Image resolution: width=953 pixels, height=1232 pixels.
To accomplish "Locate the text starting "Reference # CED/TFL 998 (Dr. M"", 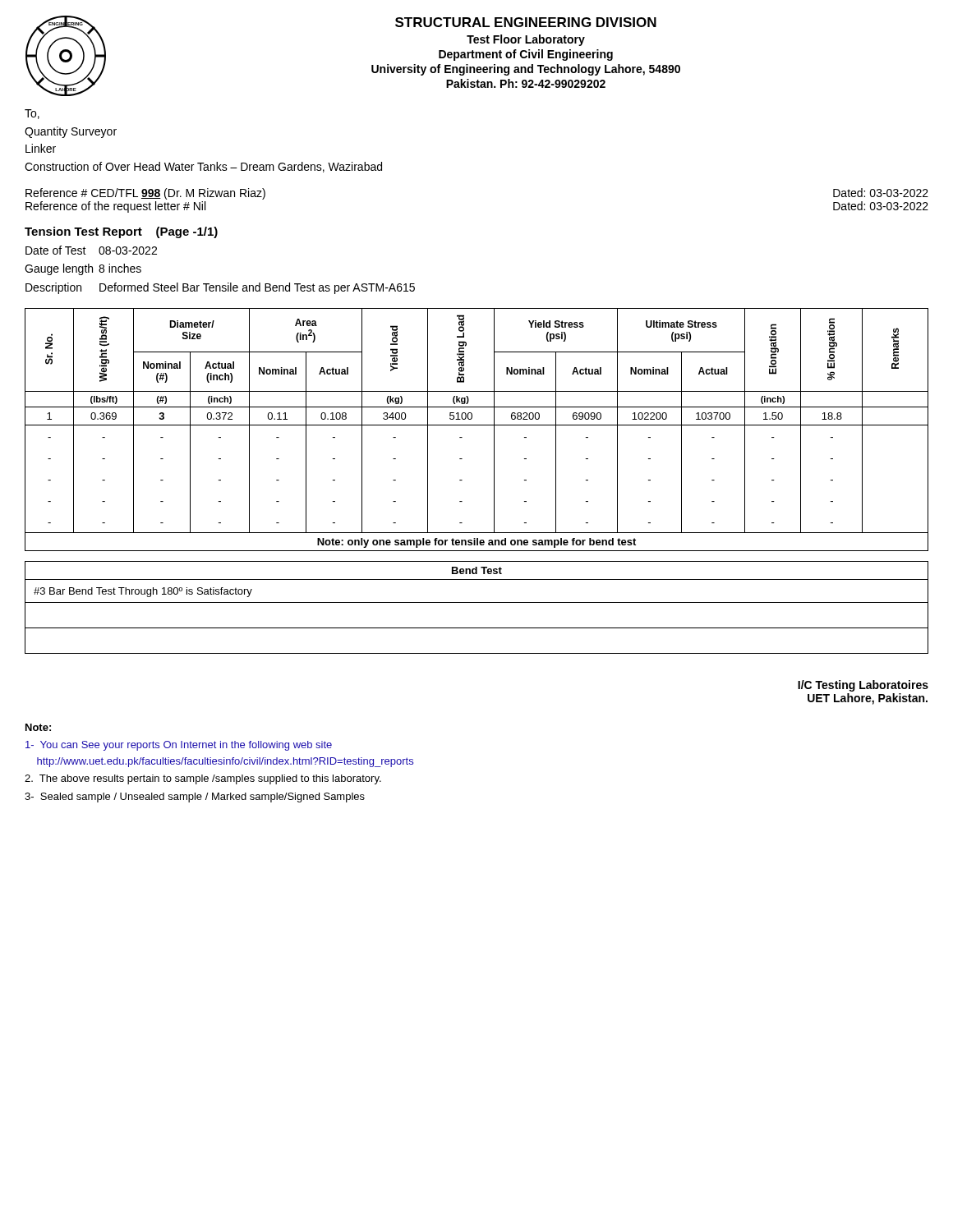I will [151, 193].
